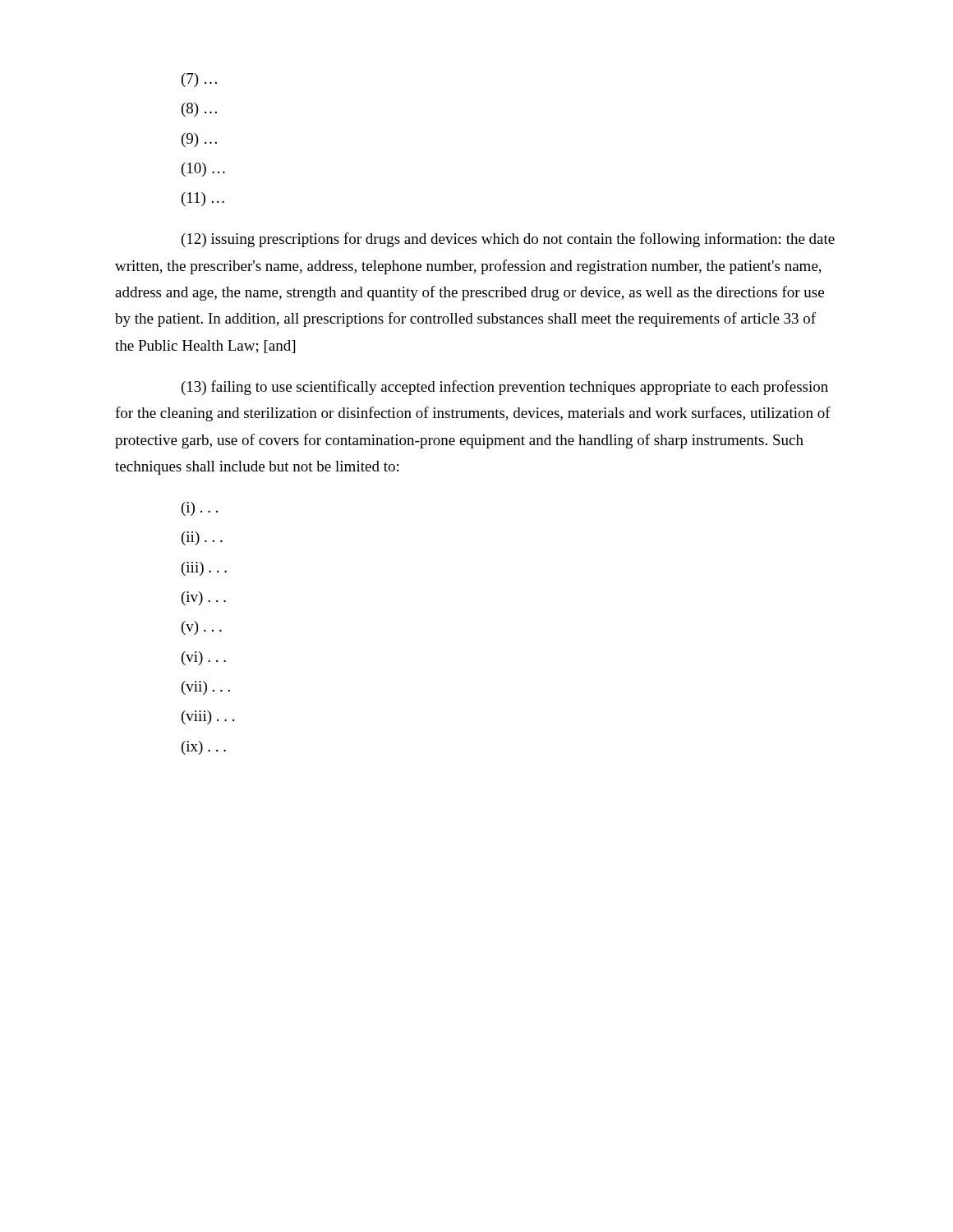The width and height of the screenshot is (953, 1232).
Task: Find the text block starting "(ix) . . ."
Action: pos(204,746)
